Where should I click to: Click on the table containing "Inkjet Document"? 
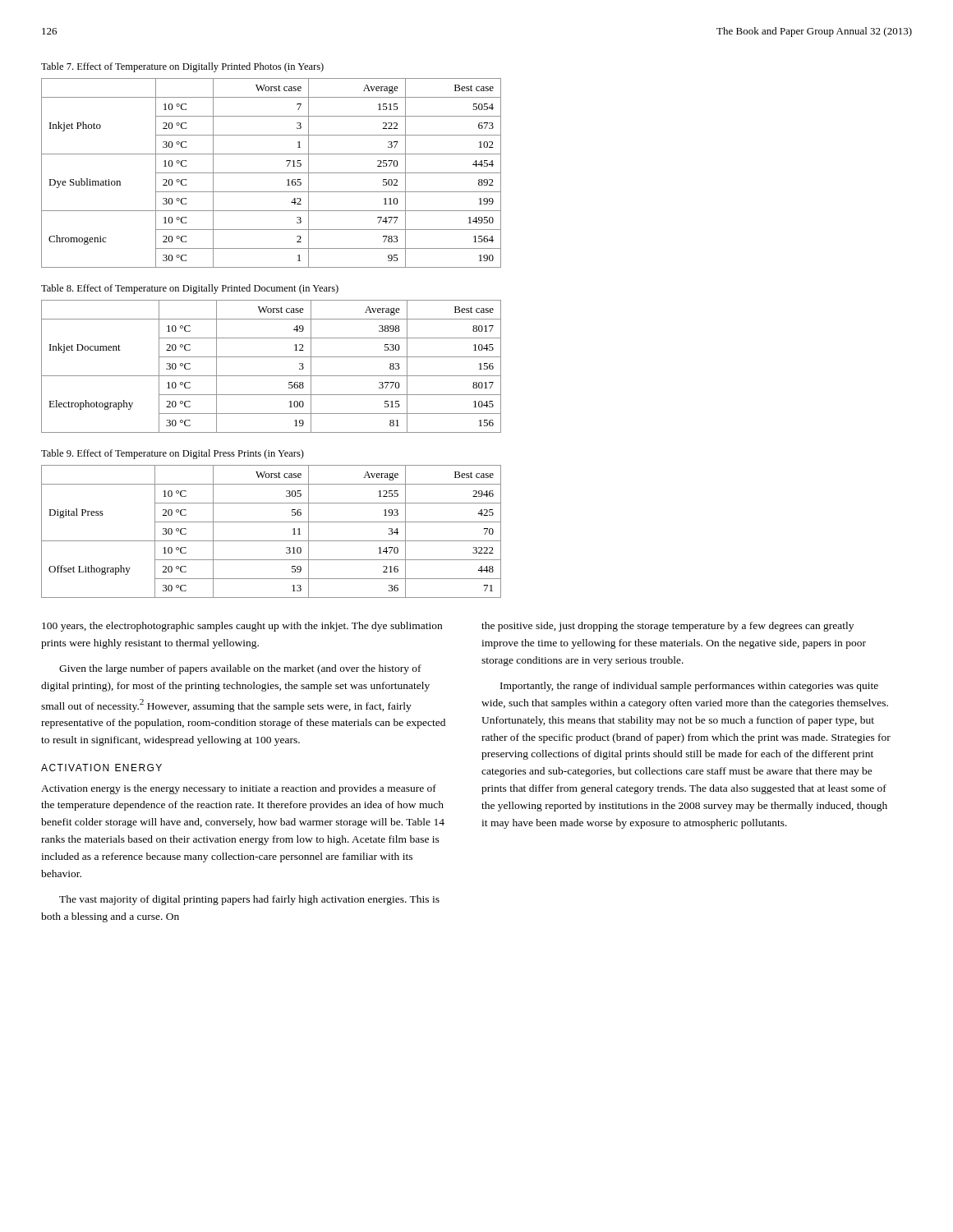pos(476,366)
